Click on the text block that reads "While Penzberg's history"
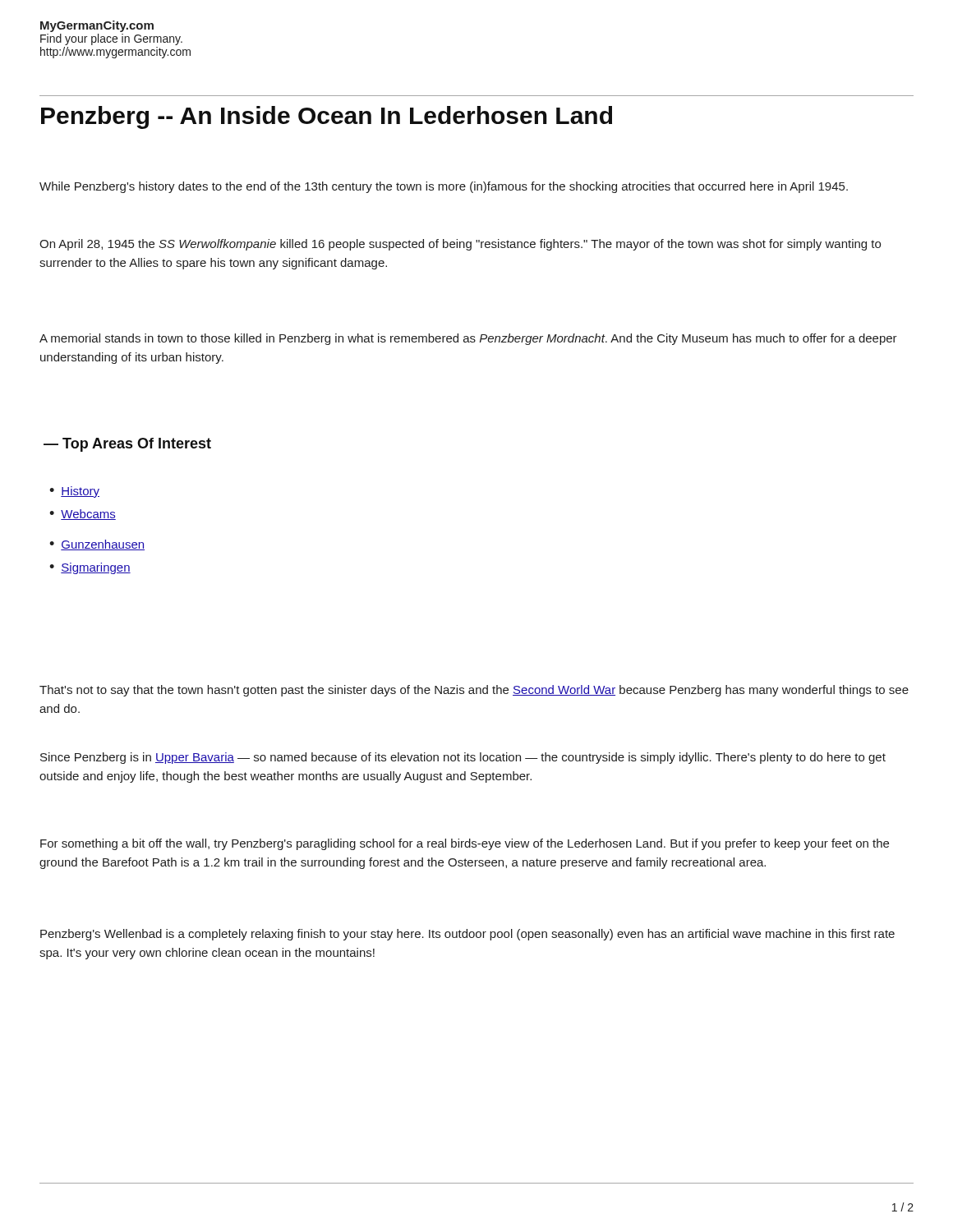Viewport: 953px width, 1232px height. coord(444,186)
